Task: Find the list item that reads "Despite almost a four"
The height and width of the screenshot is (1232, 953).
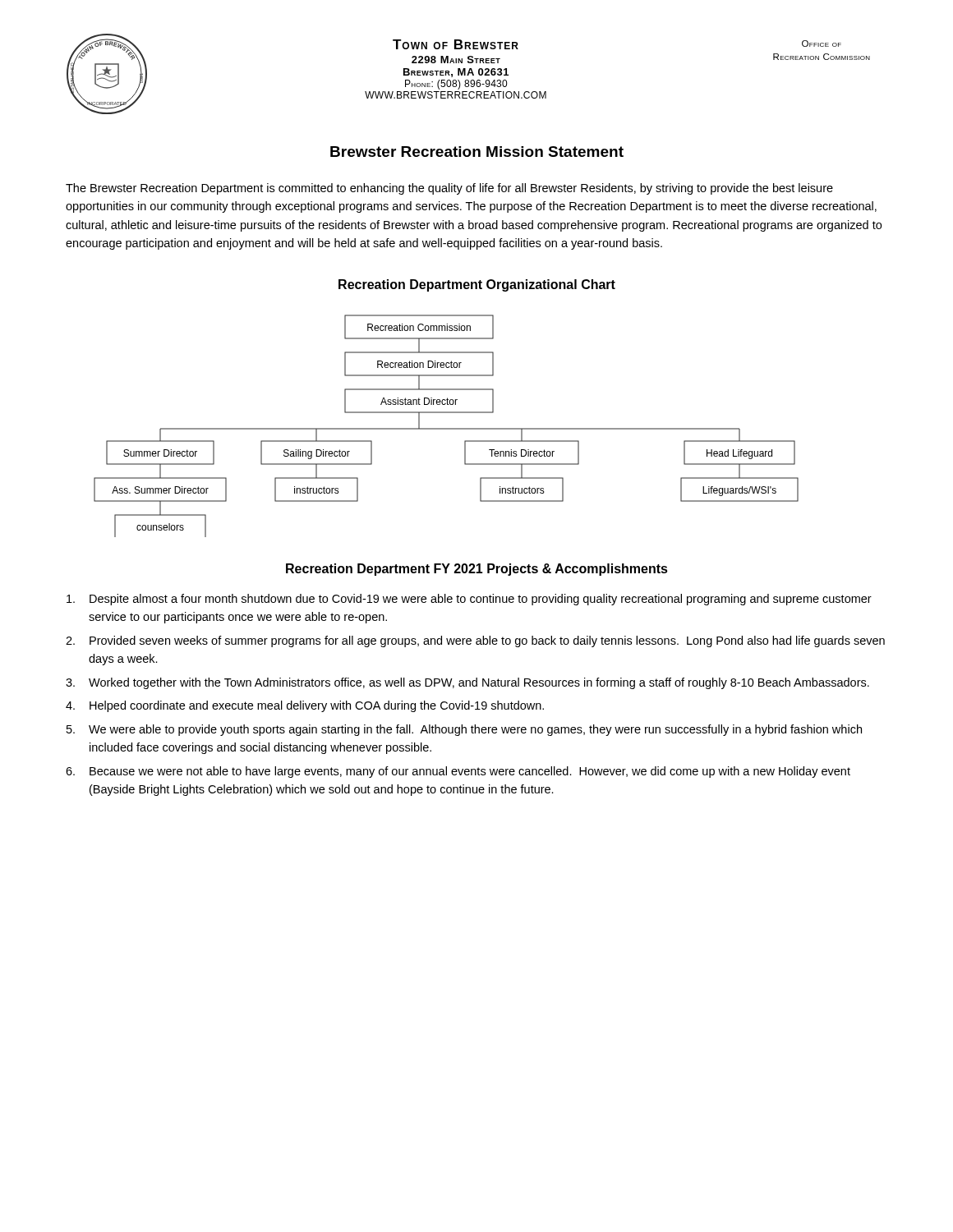Action: click(x=476, y=608)
